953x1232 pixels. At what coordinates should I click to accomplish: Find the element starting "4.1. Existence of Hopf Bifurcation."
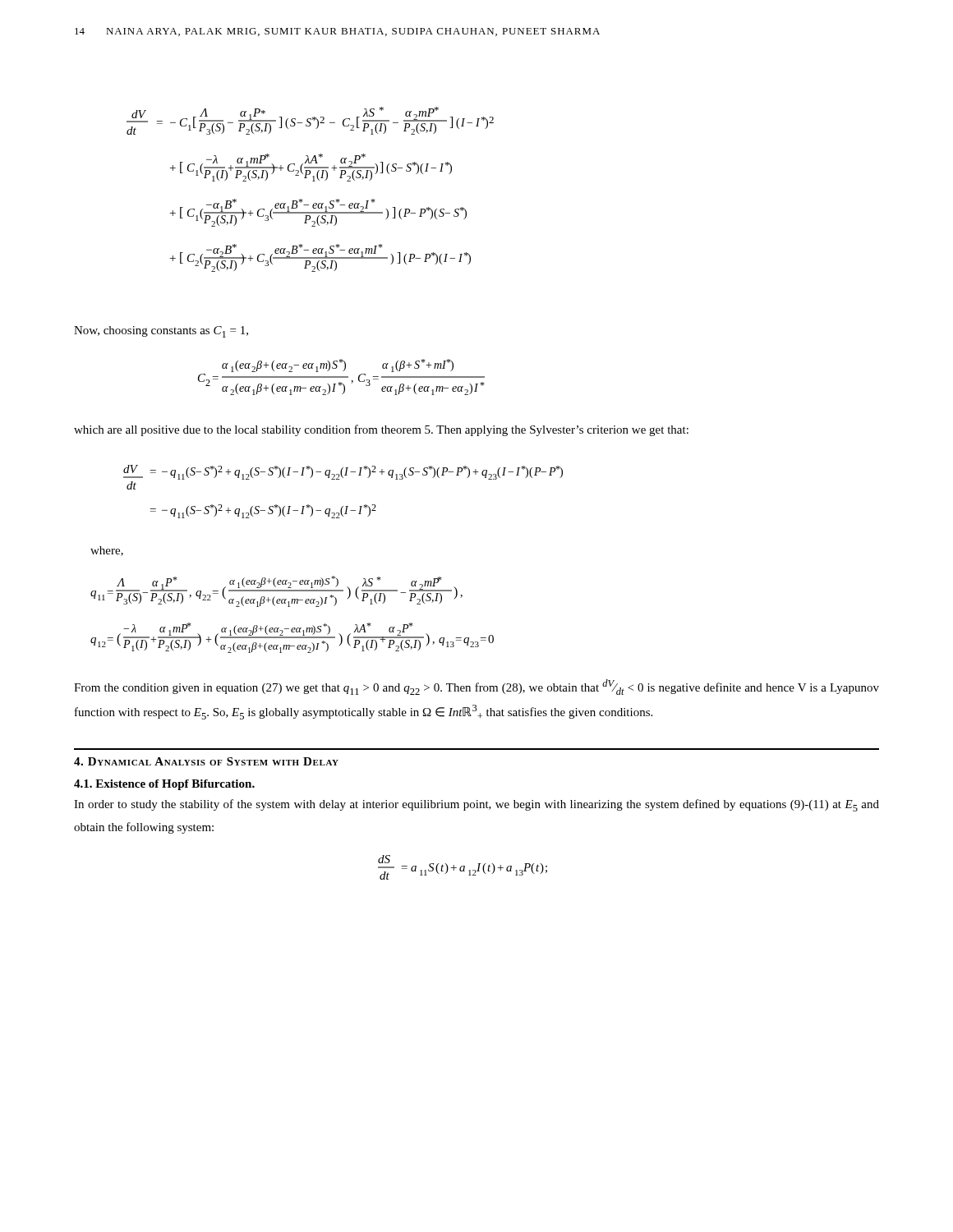pyautogui.click(x=164, y=784)
